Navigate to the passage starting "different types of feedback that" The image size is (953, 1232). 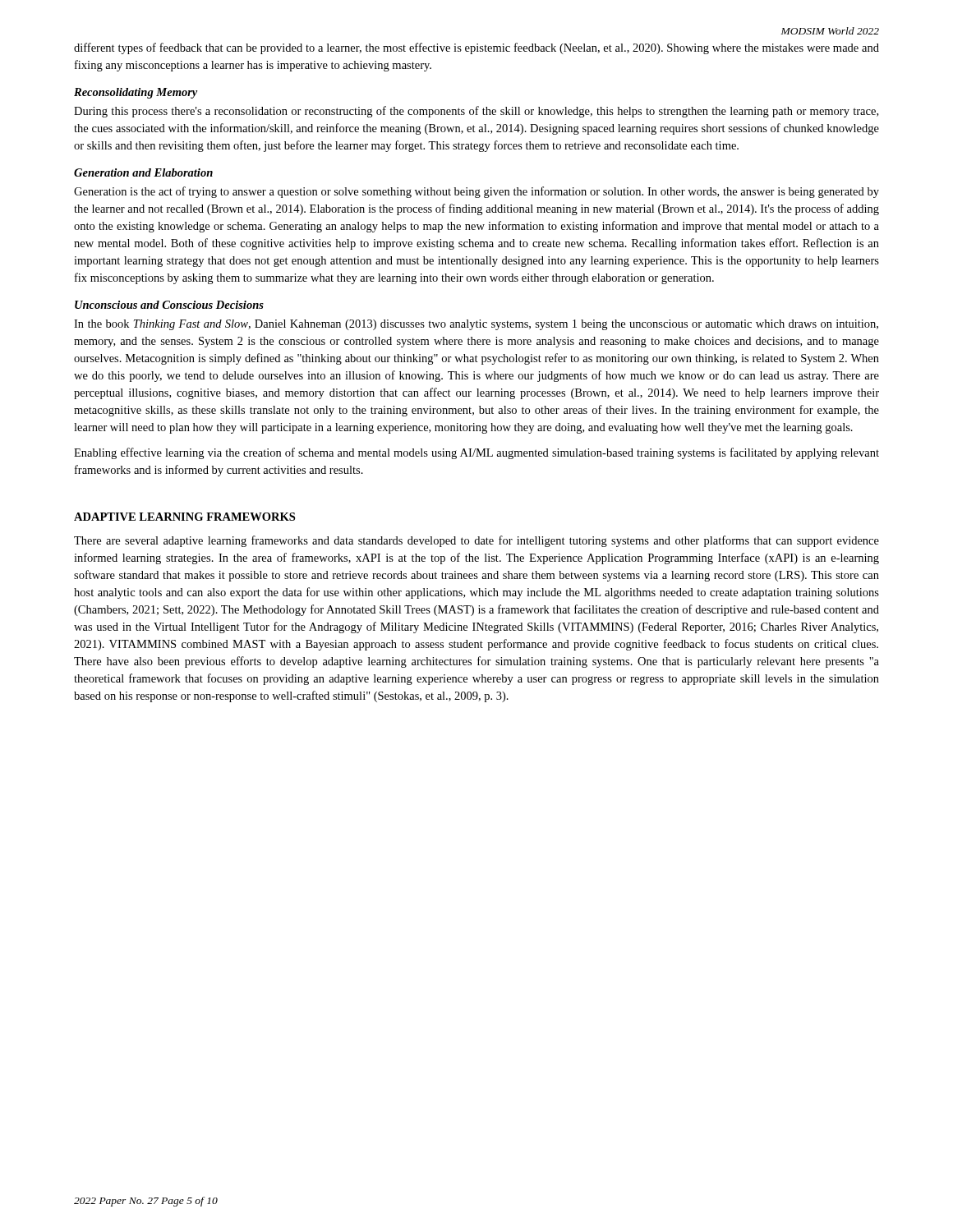(476, 57)
